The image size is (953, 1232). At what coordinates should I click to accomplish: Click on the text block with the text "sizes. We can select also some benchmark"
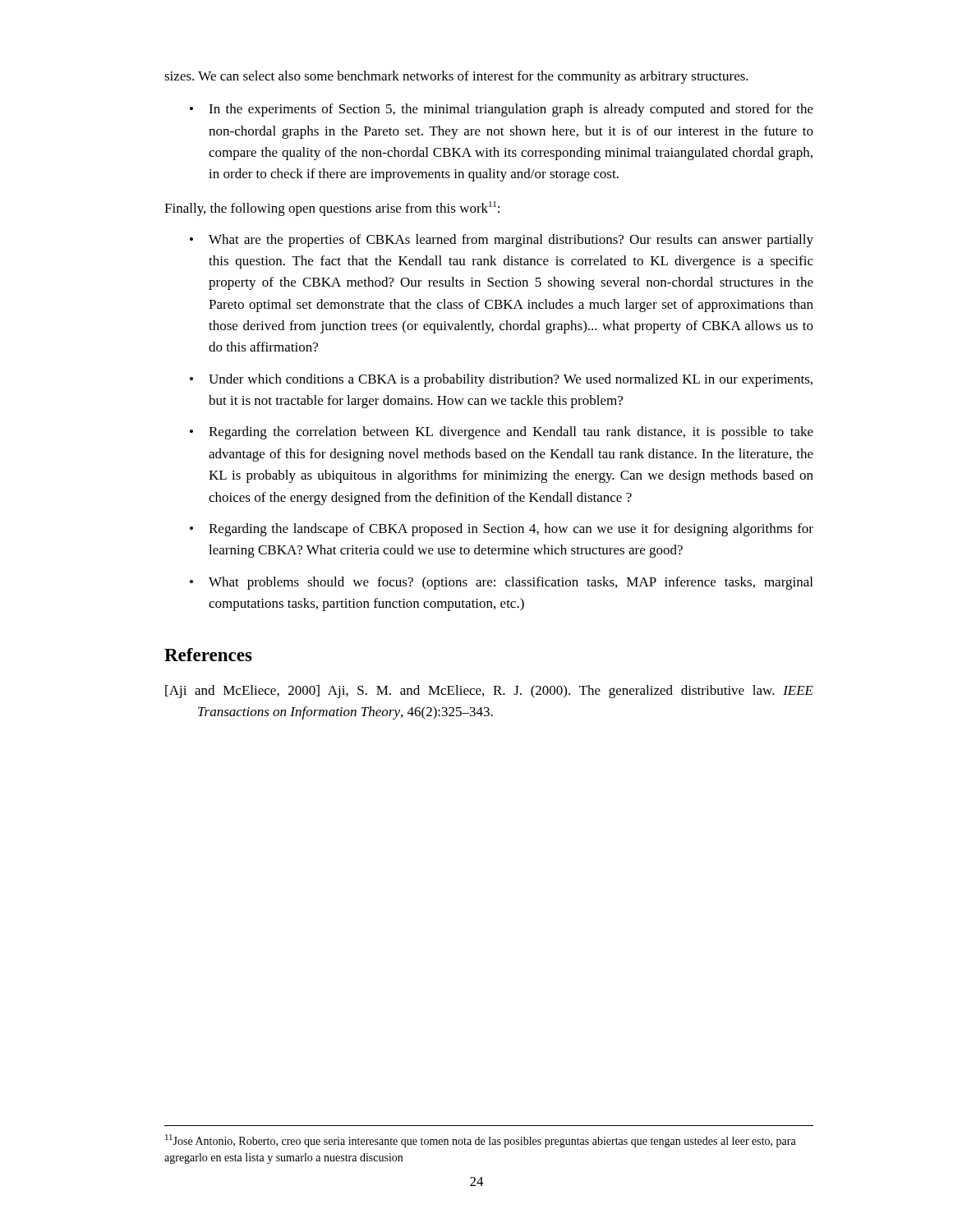(x=457, y=76)
